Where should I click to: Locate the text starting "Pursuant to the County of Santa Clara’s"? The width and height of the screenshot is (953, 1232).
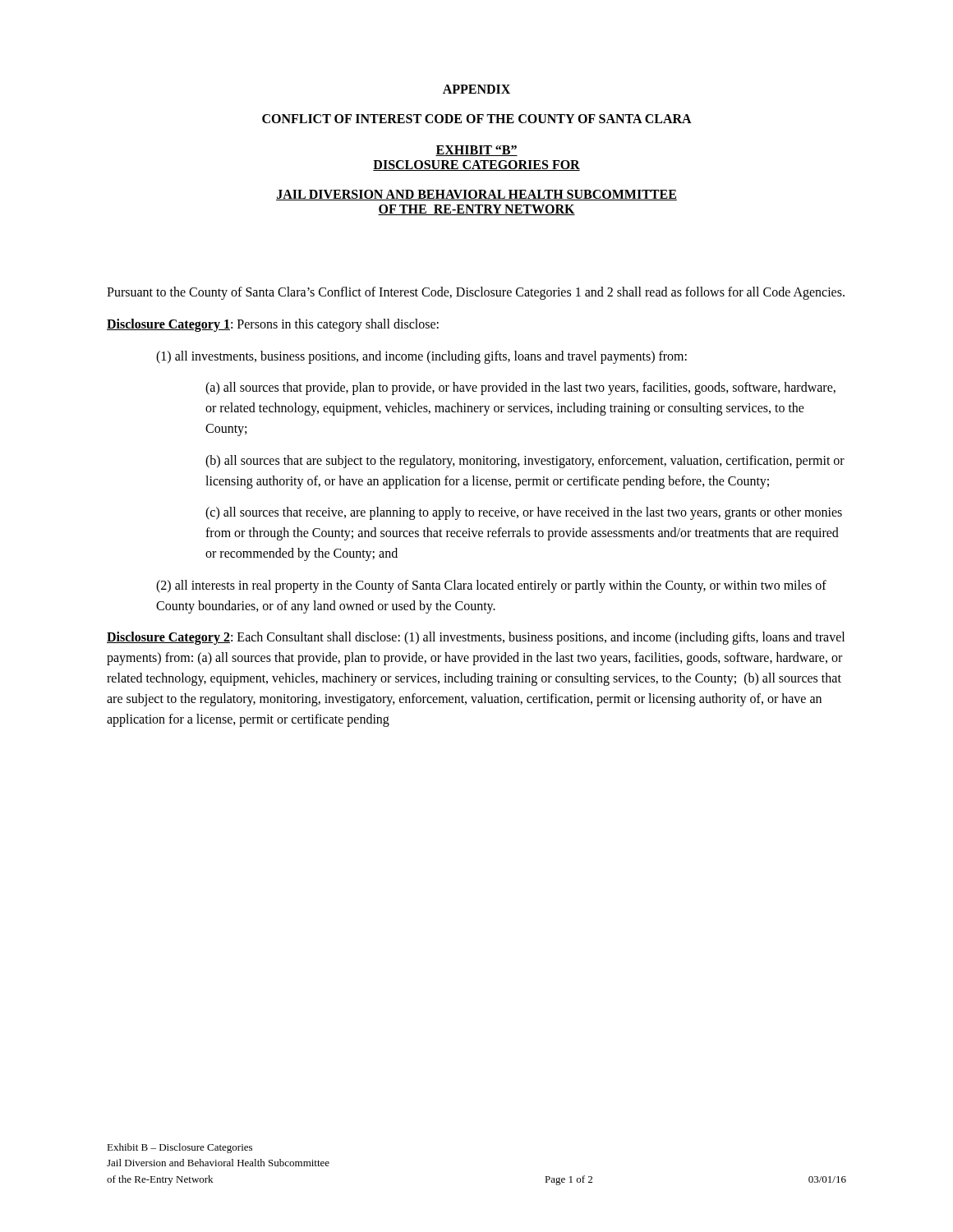coord(476,292)
